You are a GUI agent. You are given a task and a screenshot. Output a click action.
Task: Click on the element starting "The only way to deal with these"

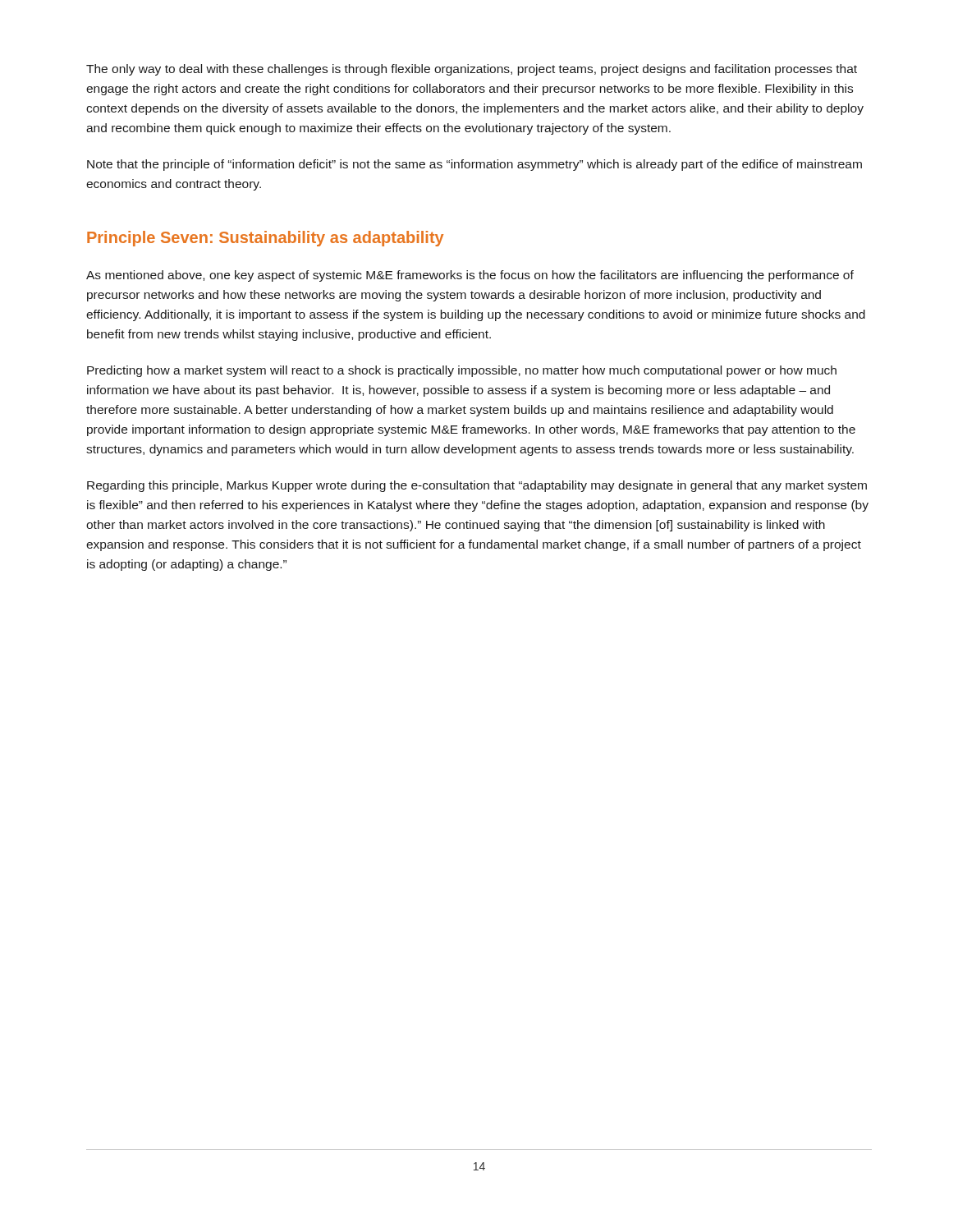tap(475, 98)
